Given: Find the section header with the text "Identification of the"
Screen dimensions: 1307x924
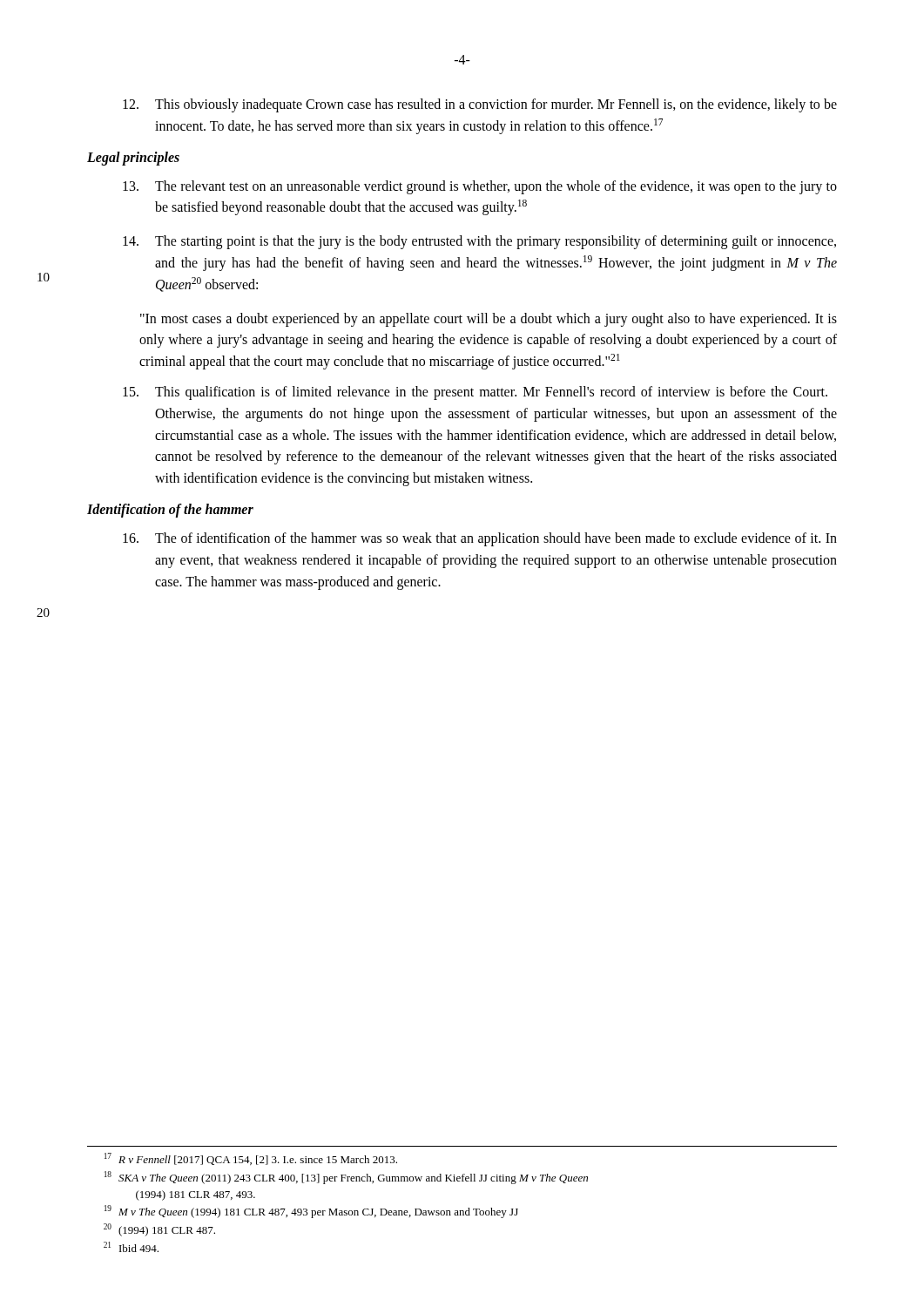Looking at the screenshot, I should (x=170, y=509).
